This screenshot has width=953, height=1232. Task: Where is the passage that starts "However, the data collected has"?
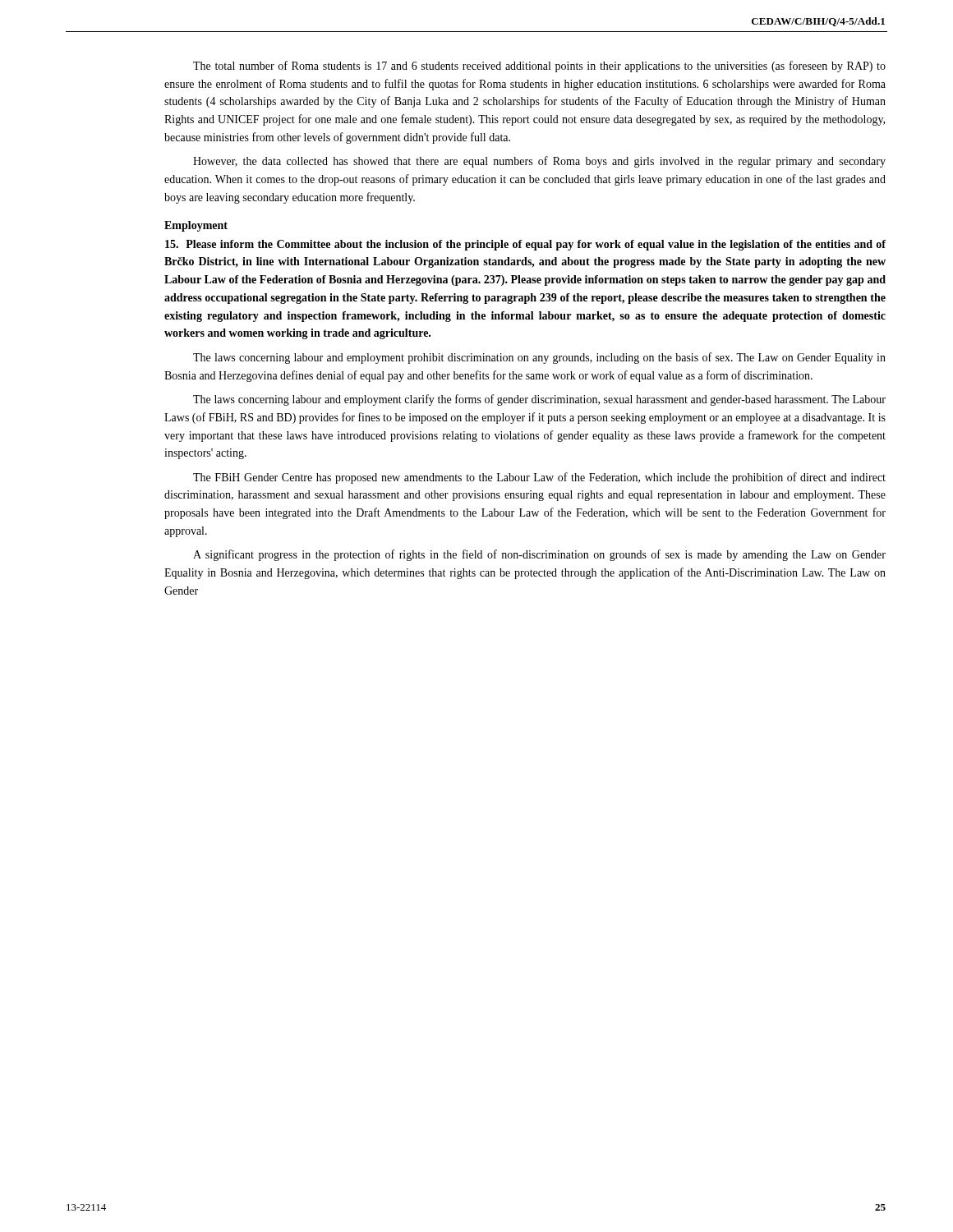525,180
